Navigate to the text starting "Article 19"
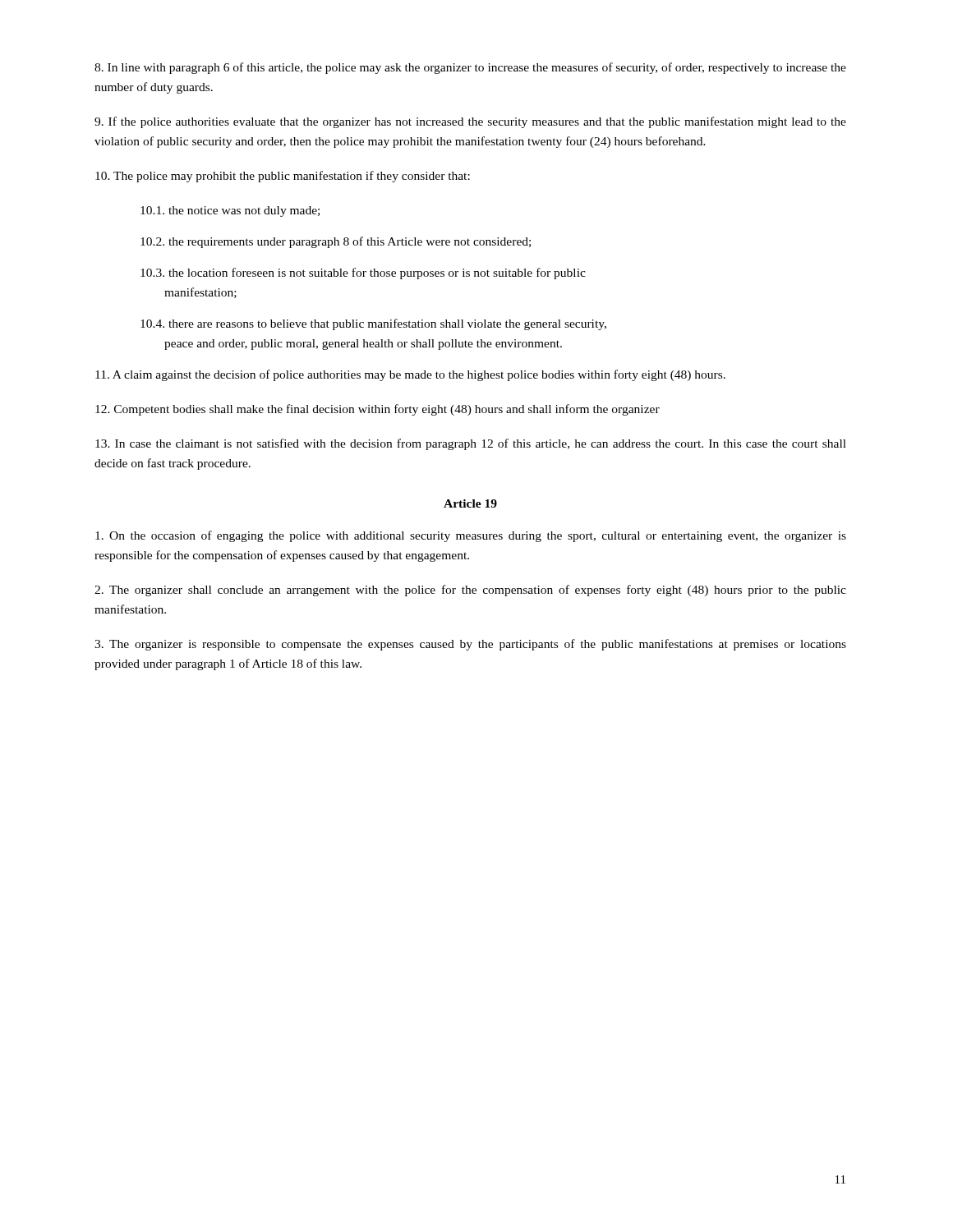This screenshot has height=1232, width=953. coord(470,503)
